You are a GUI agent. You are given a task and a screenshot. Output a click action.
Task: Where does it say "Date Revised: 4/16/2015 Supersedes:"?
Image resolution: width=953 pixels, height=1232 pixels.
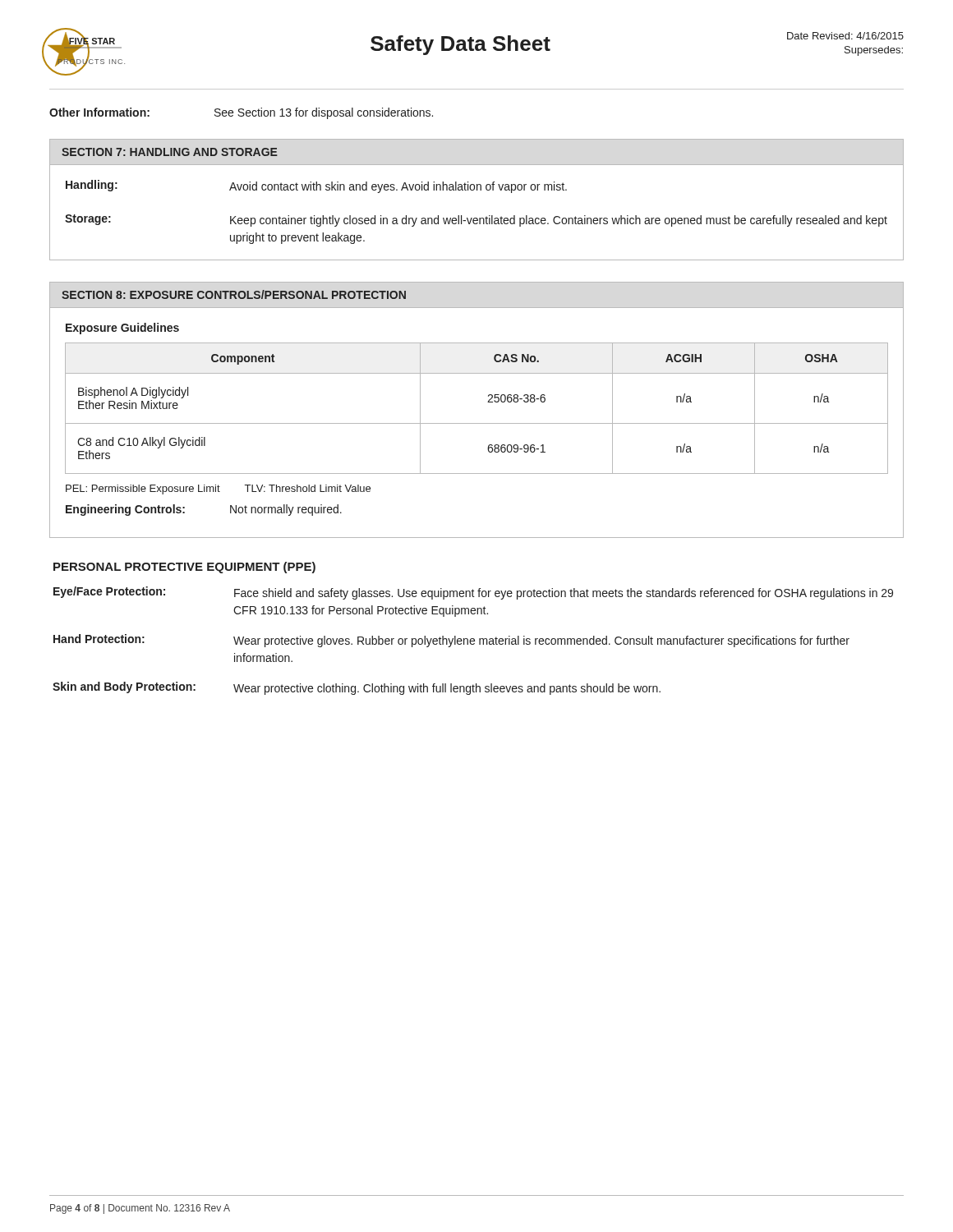[822, 43]
